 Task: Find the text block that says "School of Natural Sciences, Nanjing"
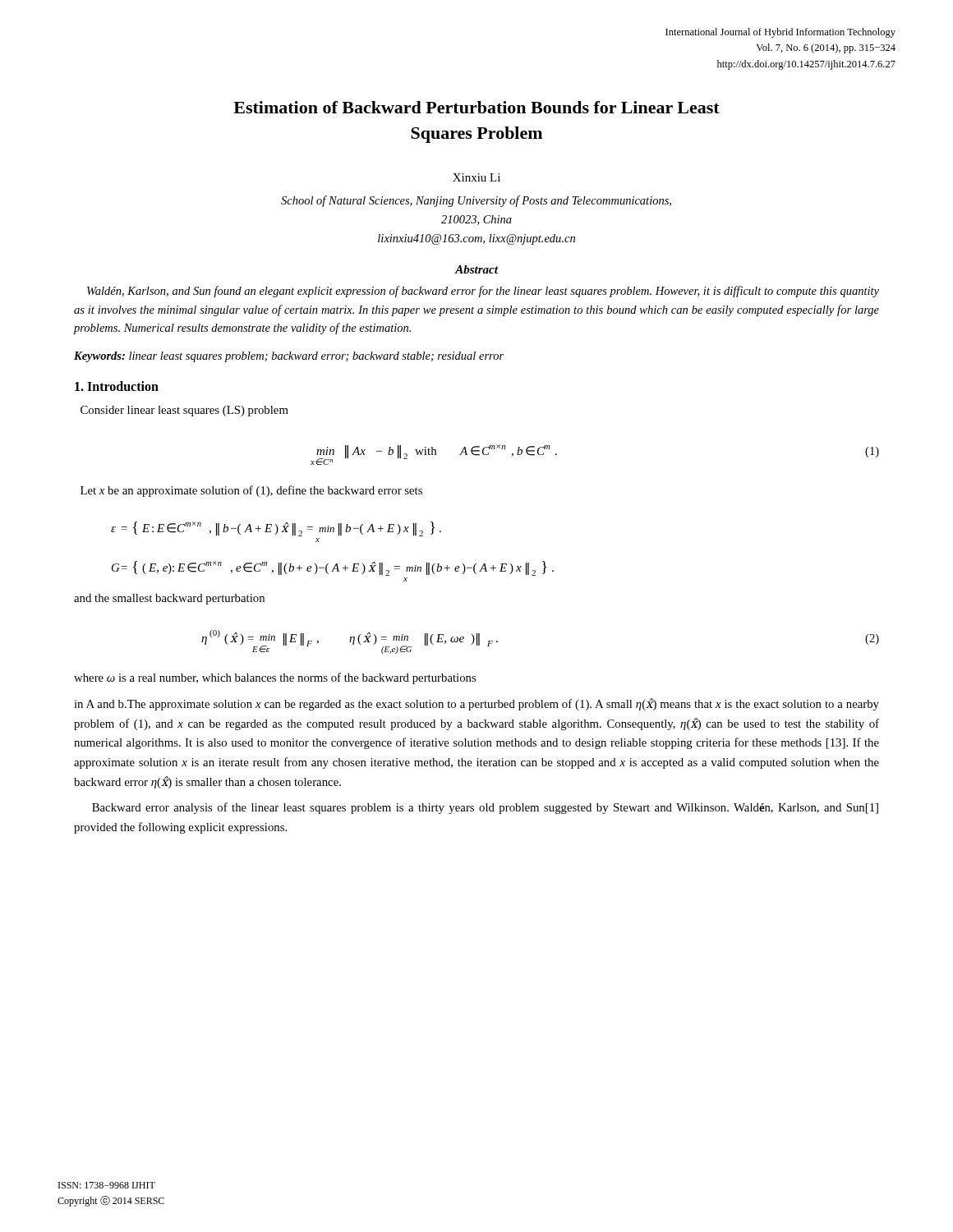[476, 219]
